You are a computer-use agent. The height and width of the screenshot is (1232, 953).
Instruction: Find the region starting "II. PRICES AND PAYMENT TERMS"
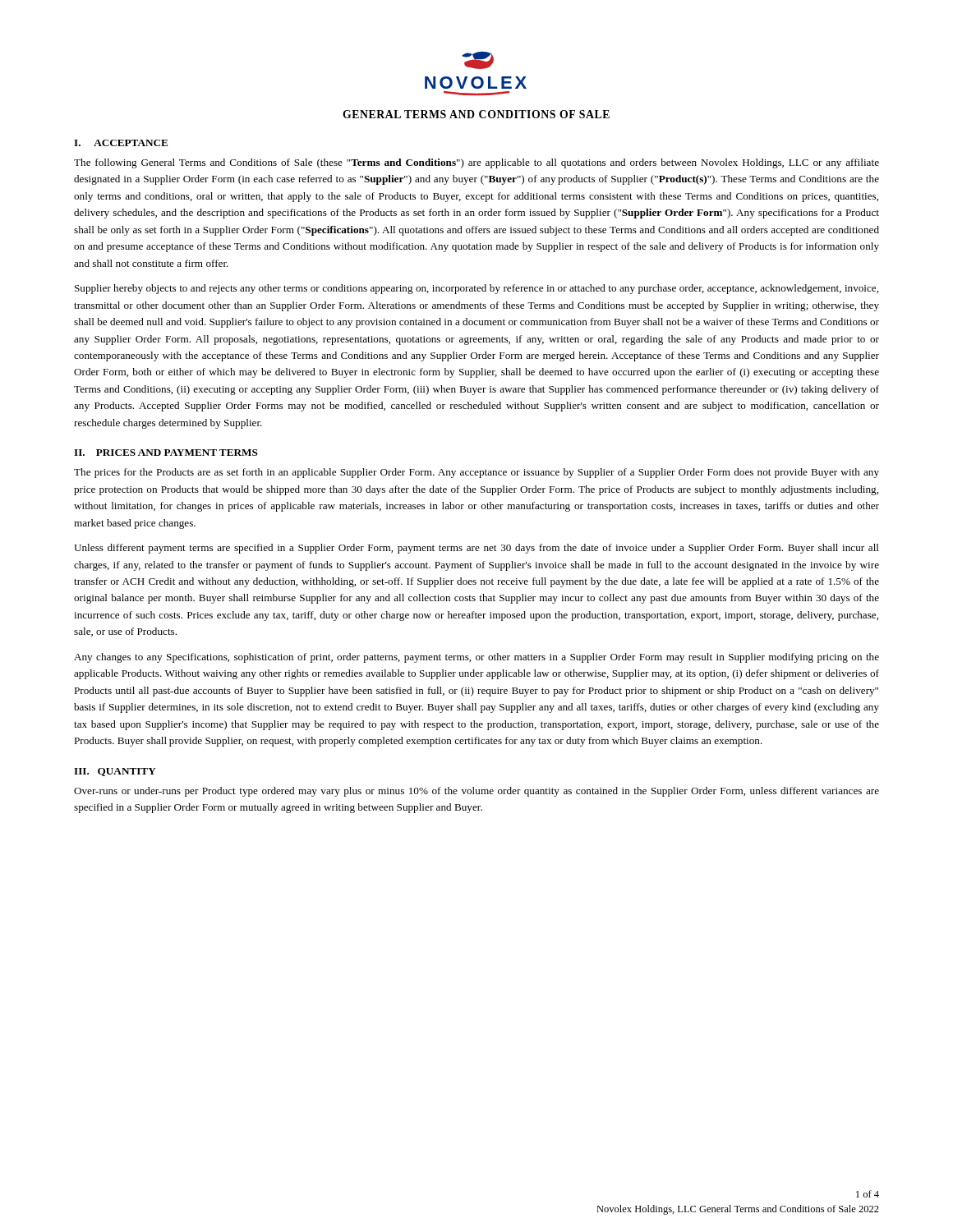coord(166,452)
